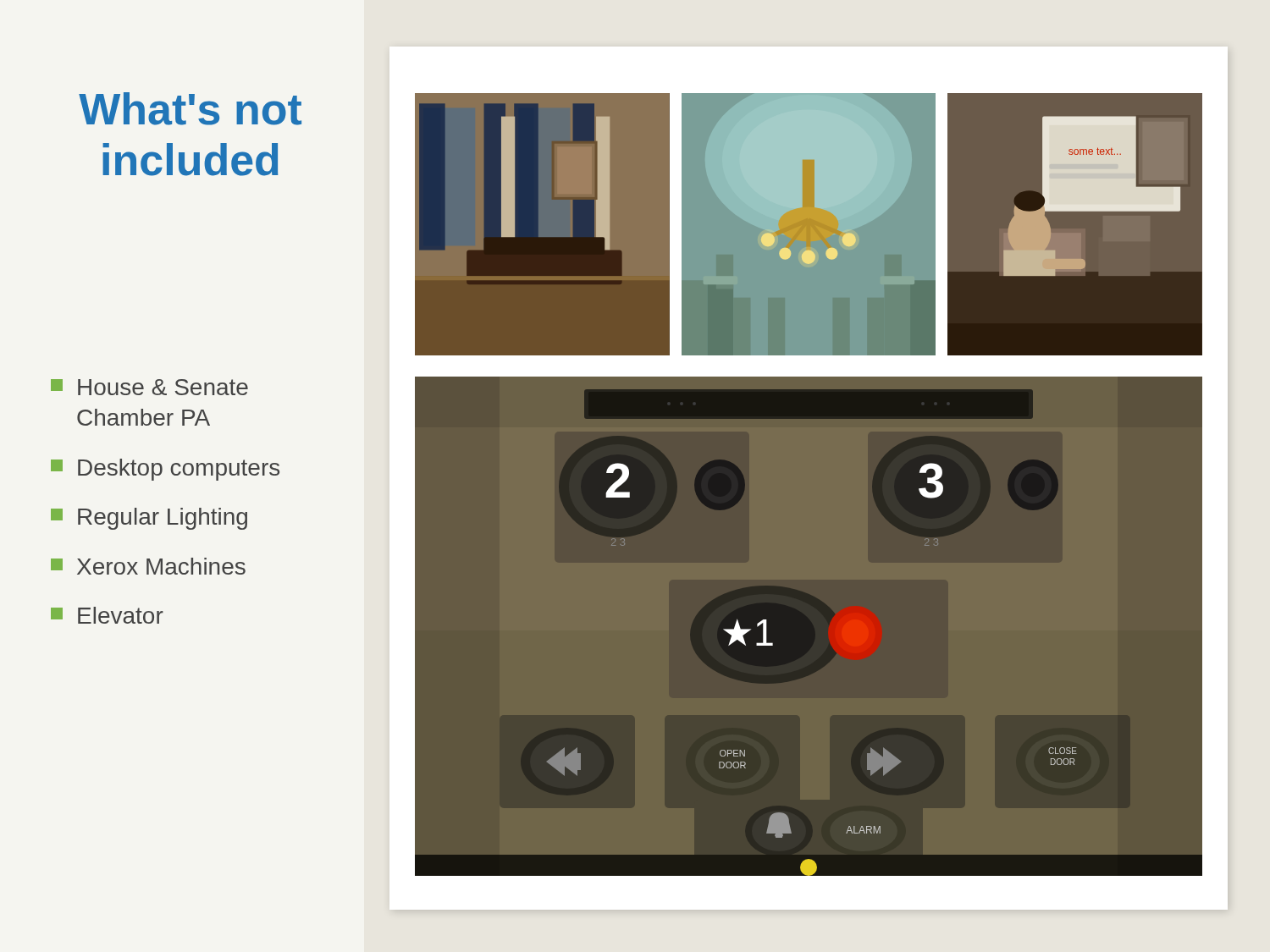Image resolution: width=1270 pixels, height=952 pixels.
Task: Point to "What's notincluded"
Action: (190, 135)
